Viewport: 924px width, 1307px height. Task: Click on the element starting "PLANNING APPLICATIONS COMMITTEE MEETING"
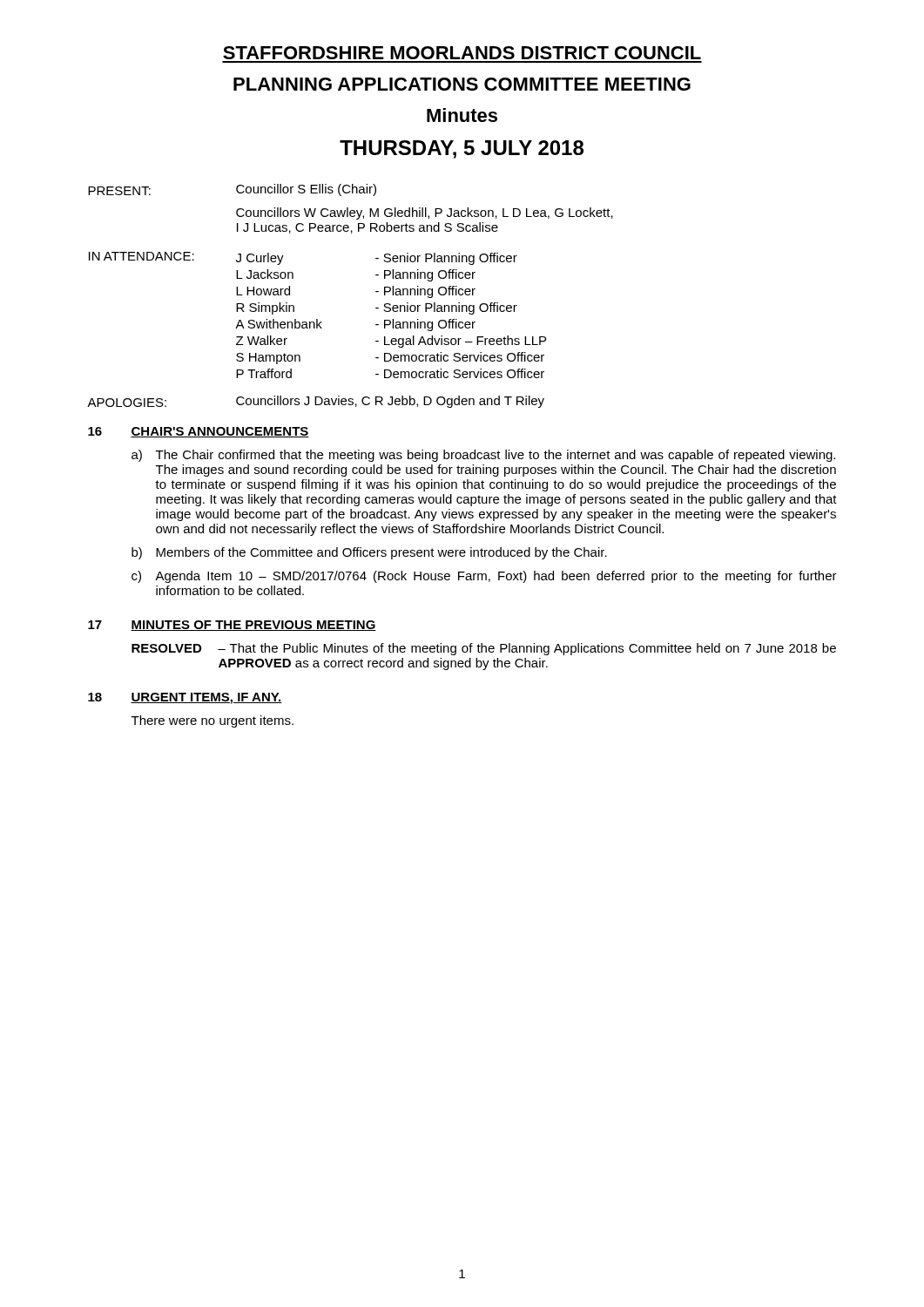462,84
